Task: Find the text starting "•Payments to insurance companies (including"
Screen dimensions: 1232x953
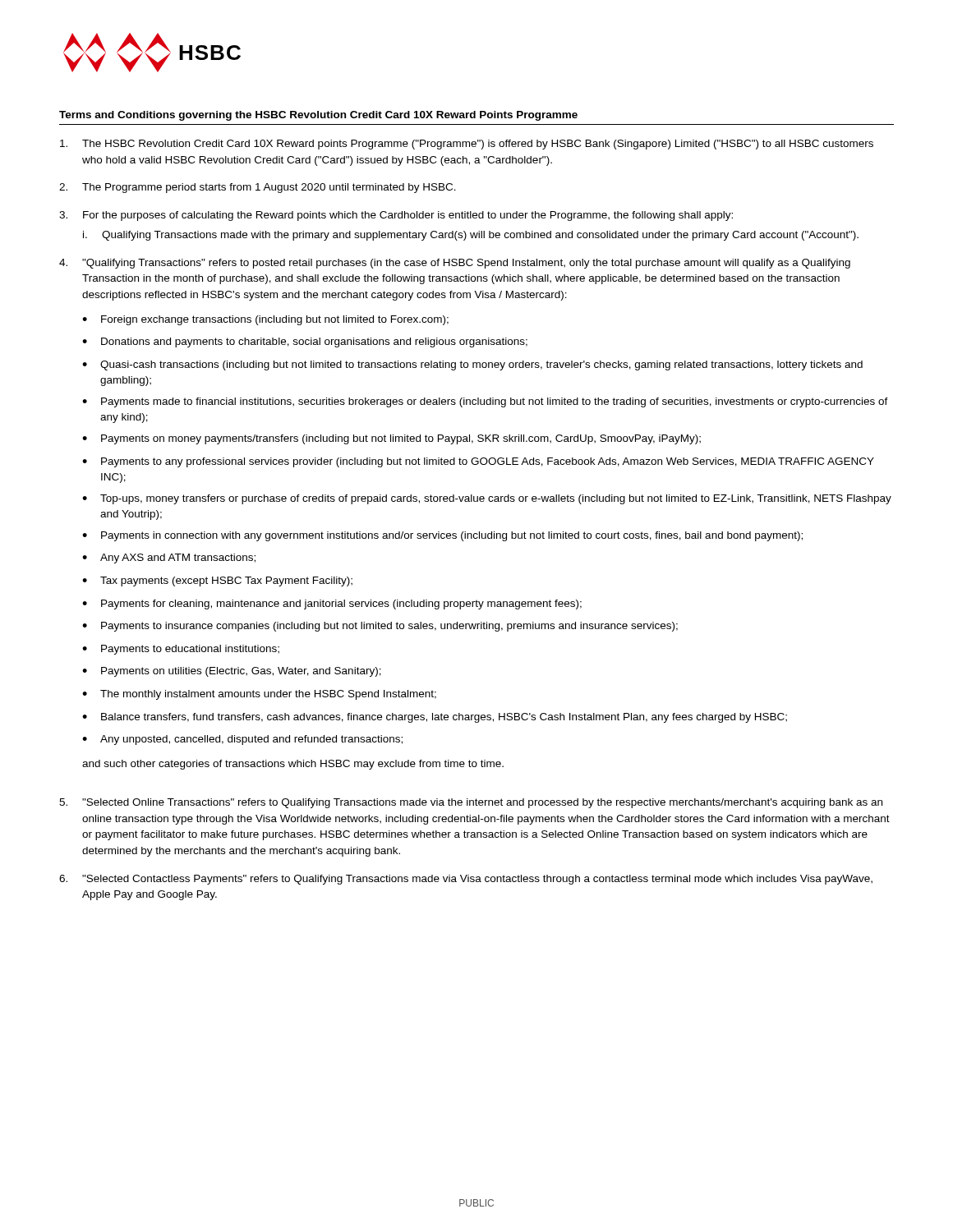Action: coord(380,627)
